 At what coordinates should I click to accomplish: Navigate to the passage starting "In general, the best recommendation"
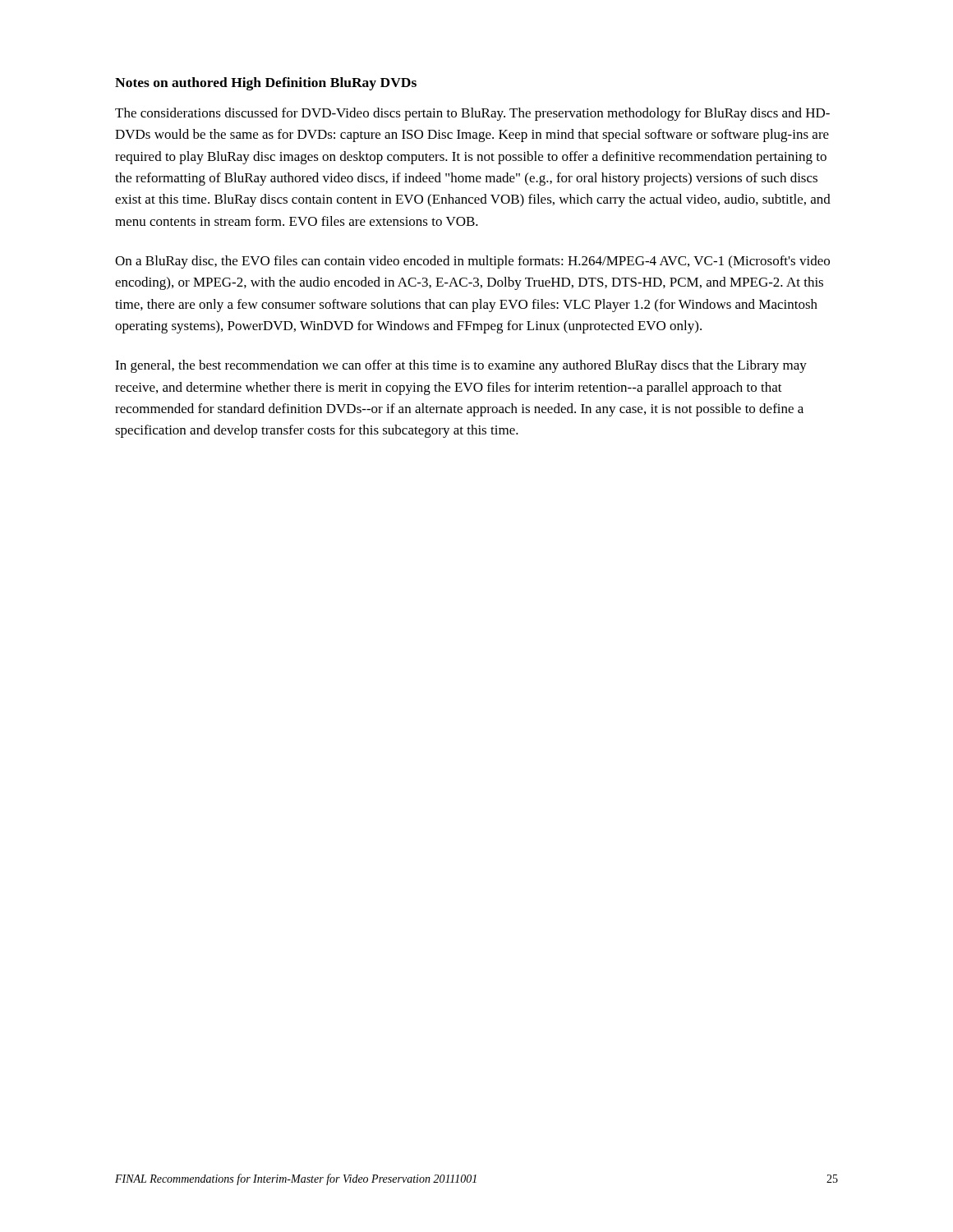point(461,398)
